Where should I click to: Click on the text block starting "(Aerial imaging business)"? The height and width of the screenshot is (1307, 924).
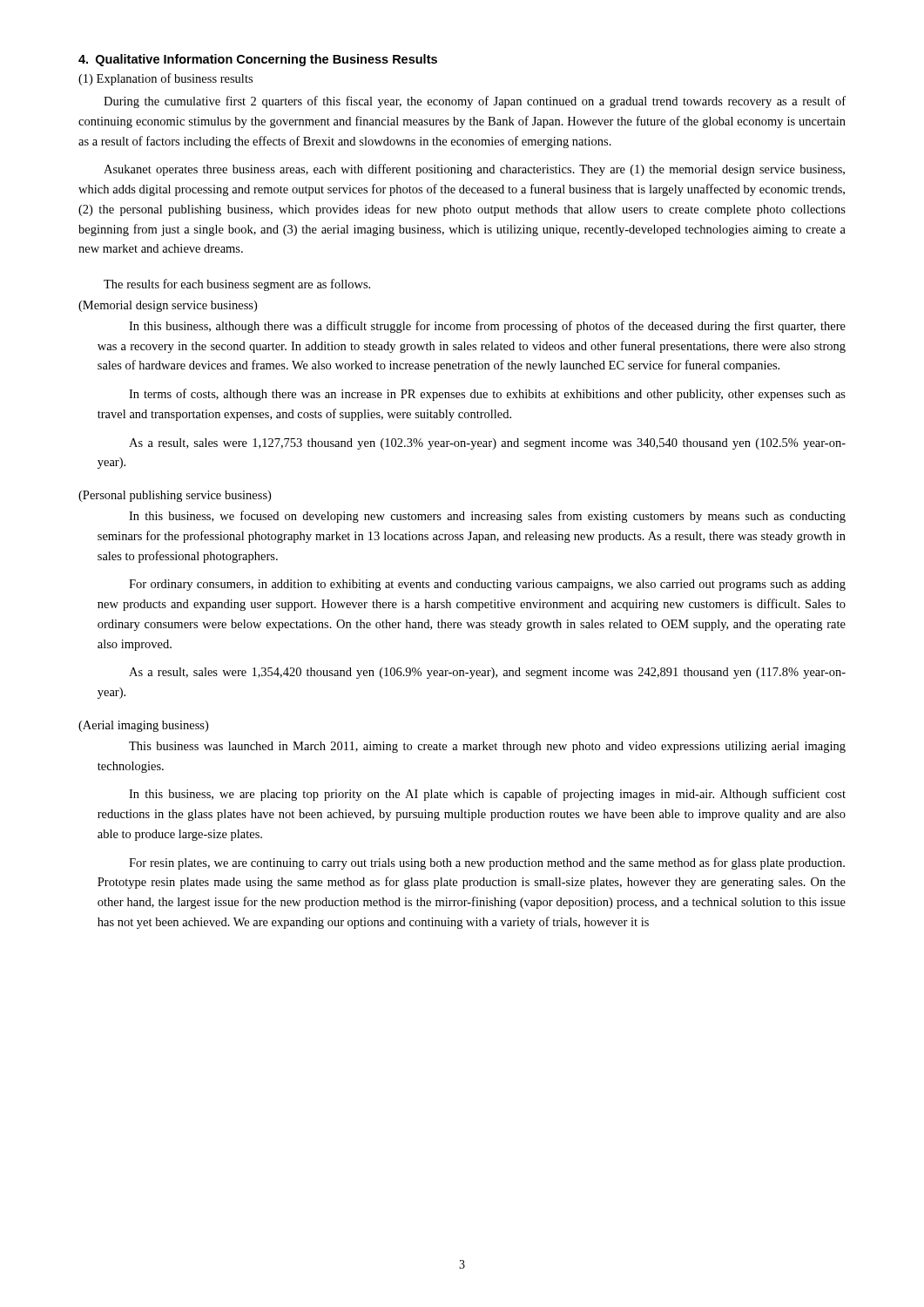tap(144, 725)
